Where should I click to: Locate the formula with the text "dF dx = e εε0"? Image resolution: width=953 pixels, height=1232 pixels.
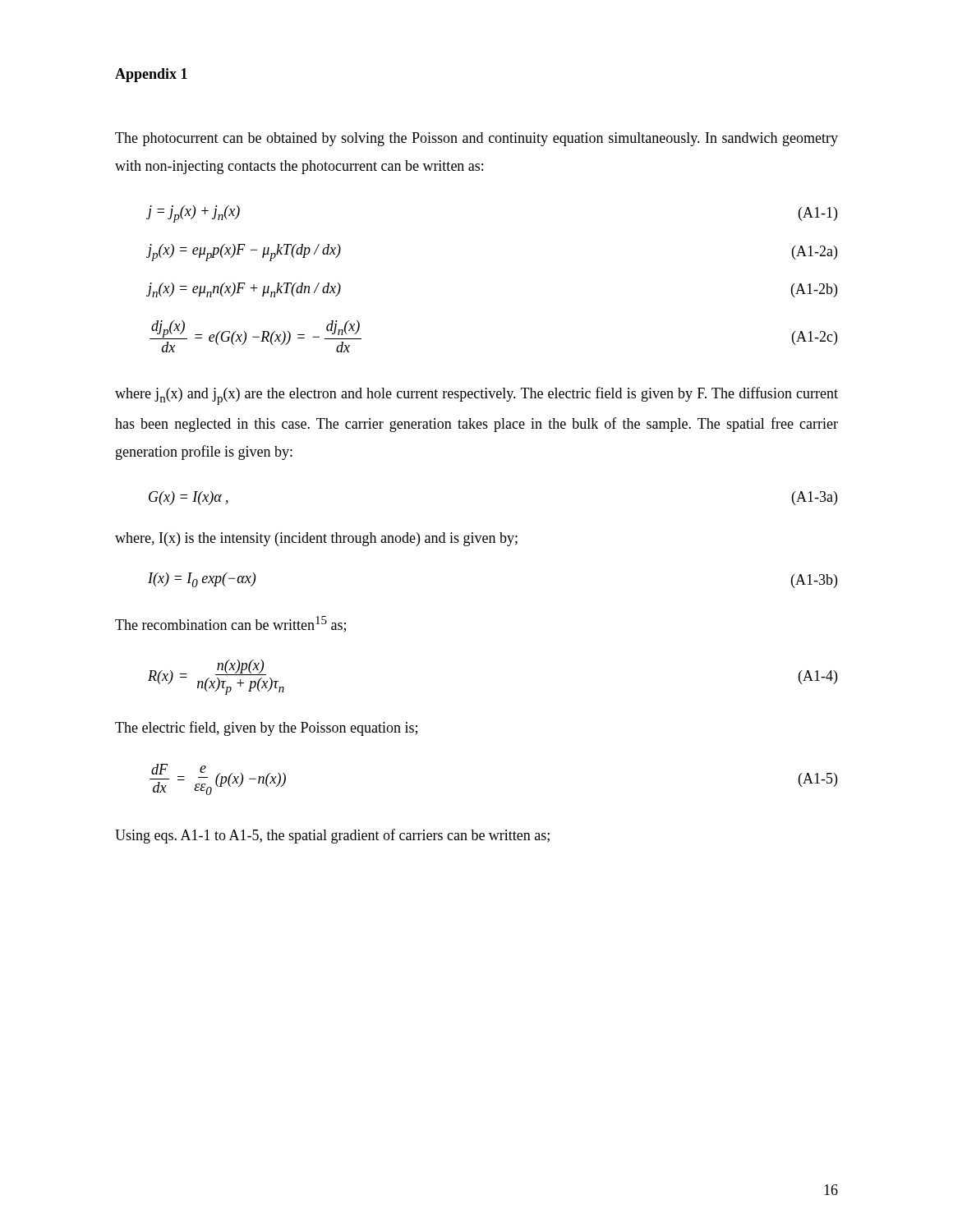point(221,779)
